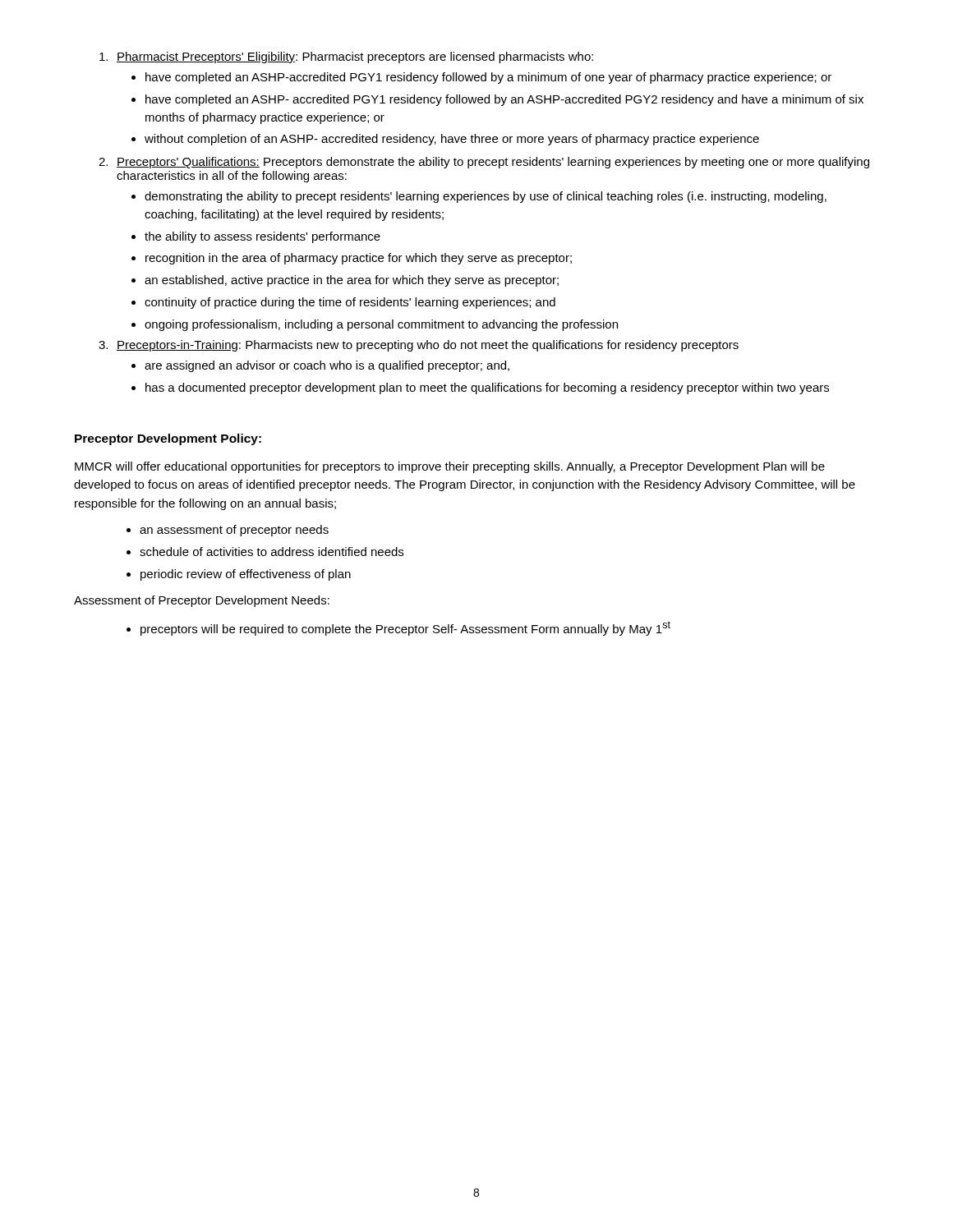Locate the list item that reads "Pharmacist Preceptors' Eligibility:"
Screen dimensions: 1232x953
coord(346,56)
